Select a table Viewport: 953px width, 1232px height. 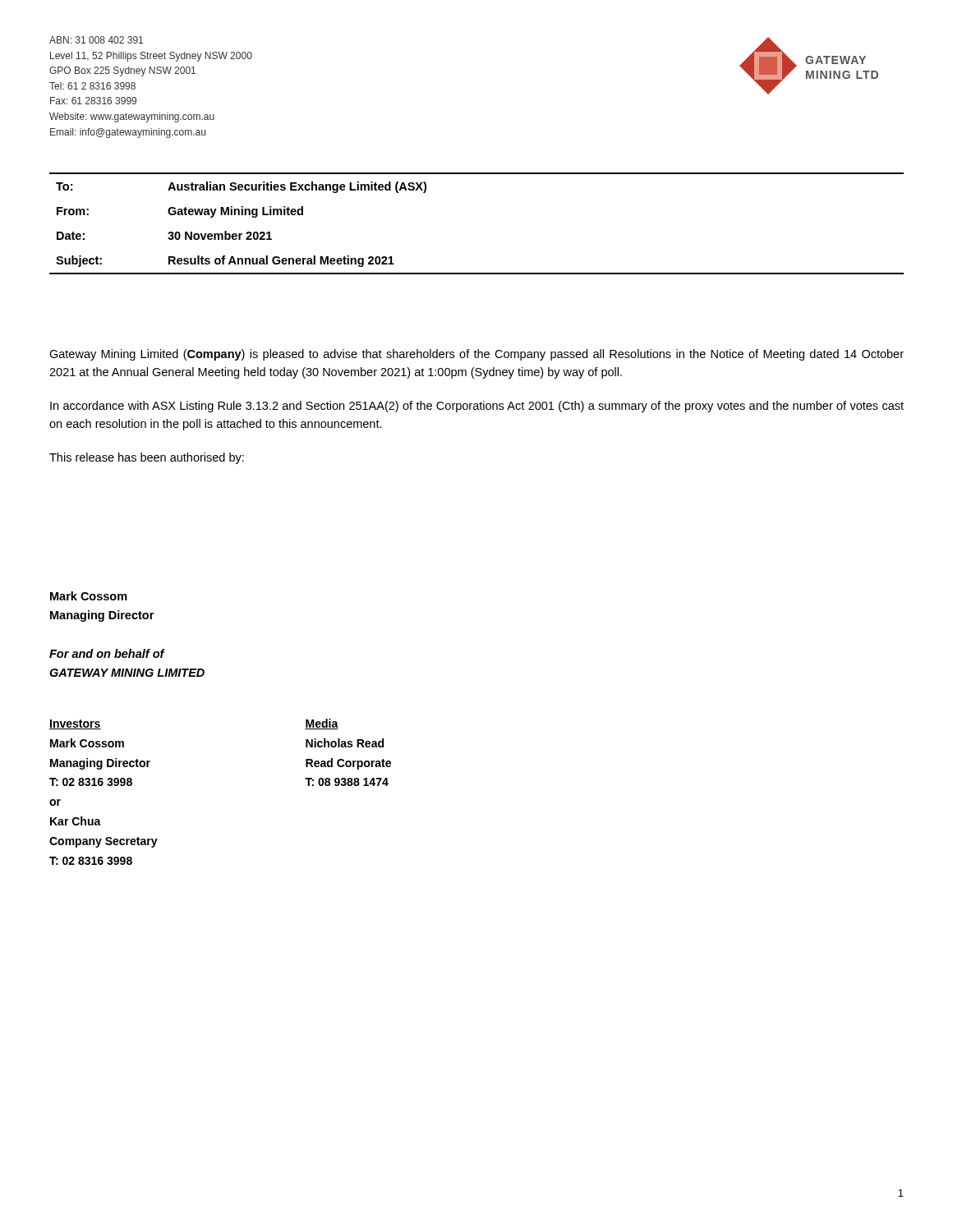pyautogui.click(x=476, y=223)
